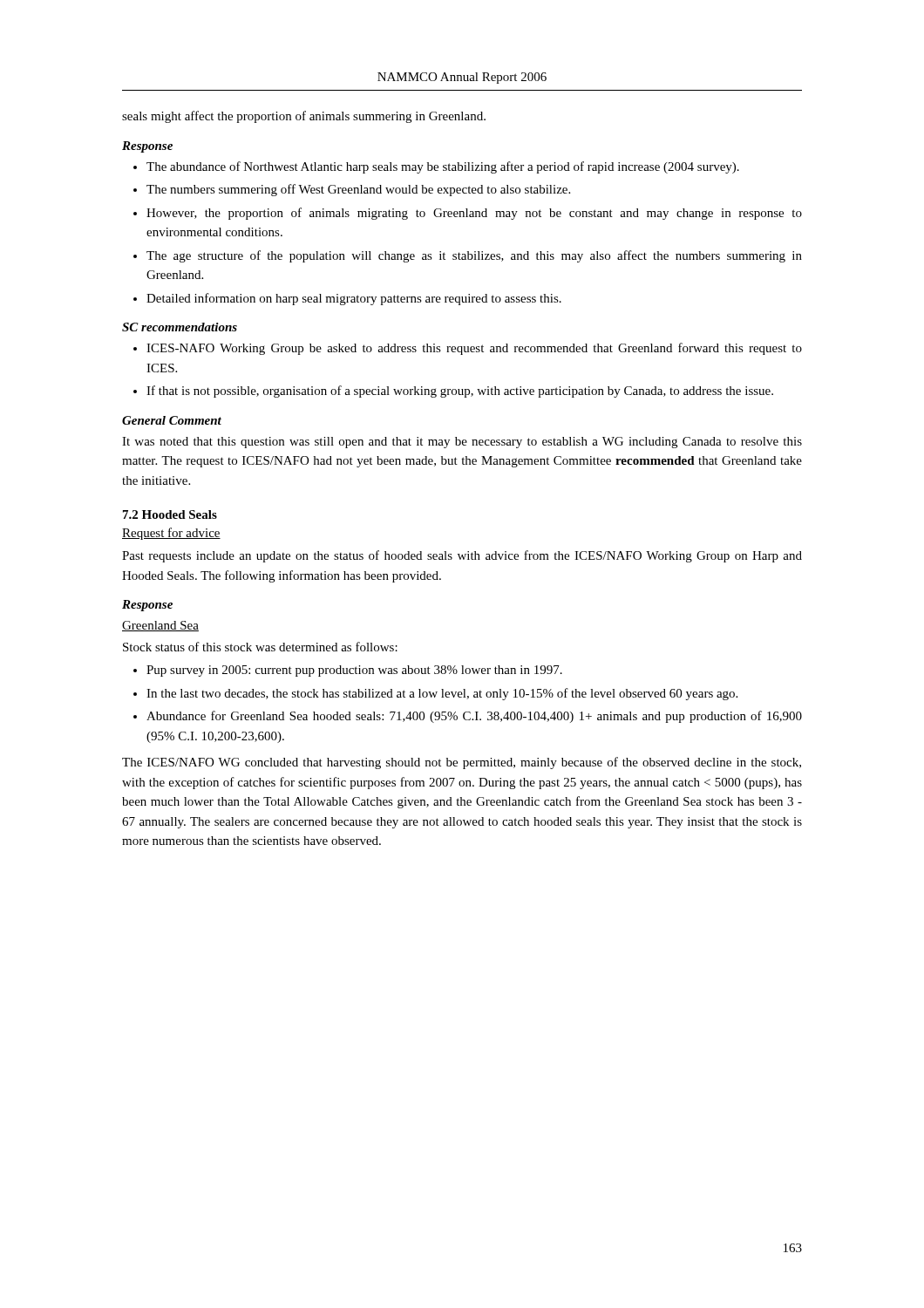Locate the text block that reads "The ICES/NAFO WG concluded that harvesting should"

462,801
